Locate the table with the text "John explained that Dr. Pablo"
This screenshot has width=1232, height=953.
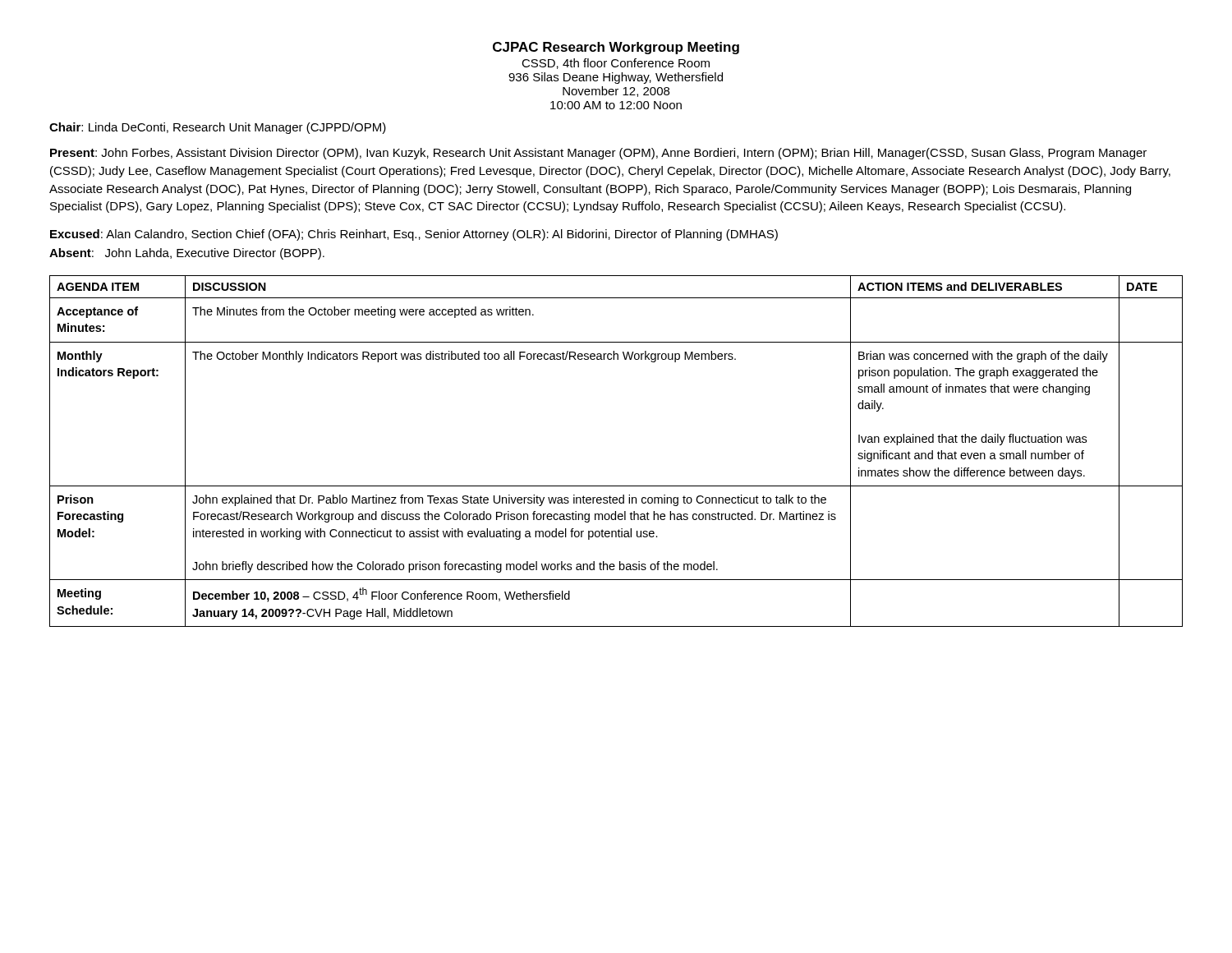(x=616, y=451)
